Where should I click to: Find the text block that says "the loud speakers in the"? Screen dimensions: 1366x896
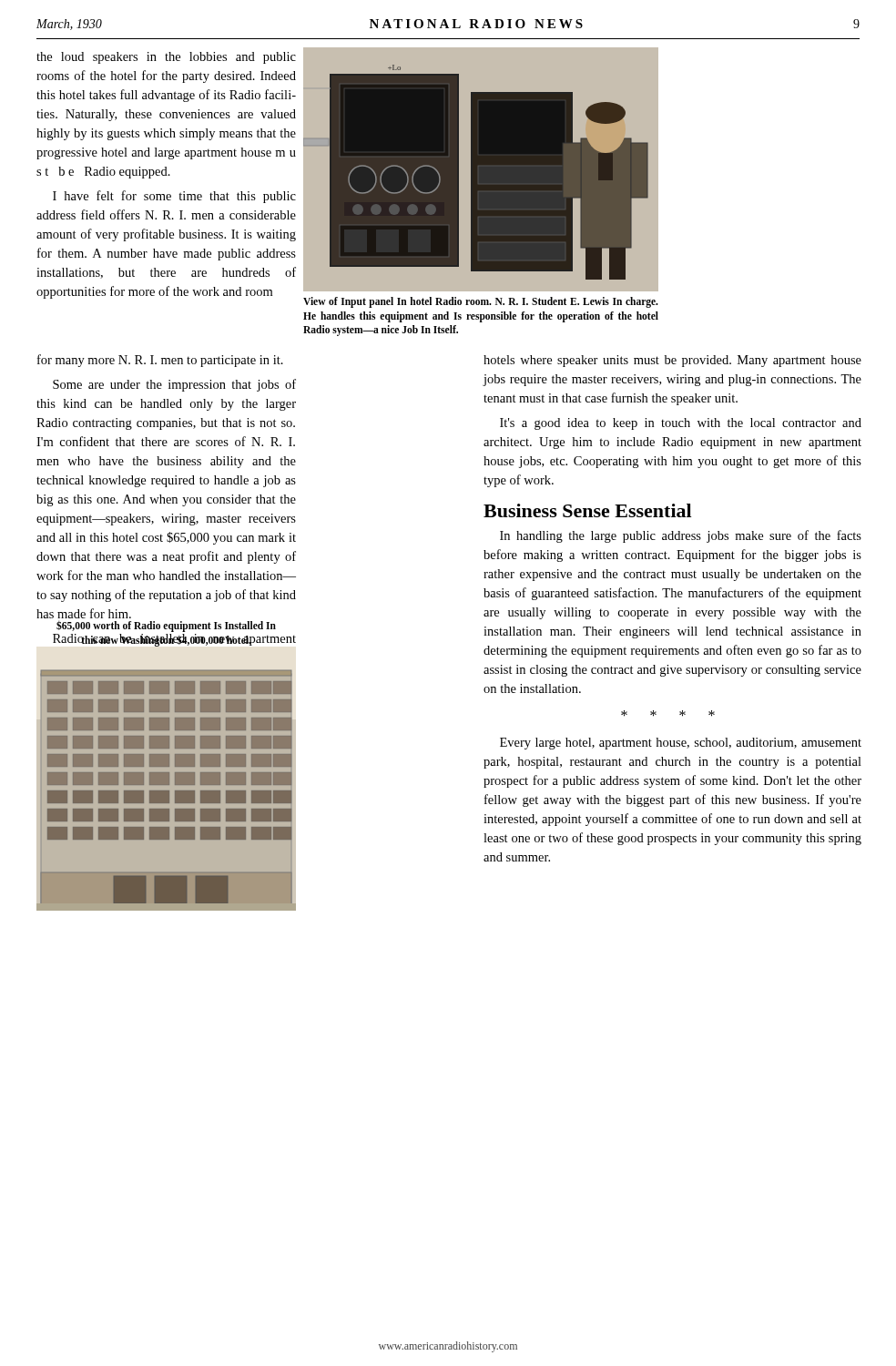(166, 175)
